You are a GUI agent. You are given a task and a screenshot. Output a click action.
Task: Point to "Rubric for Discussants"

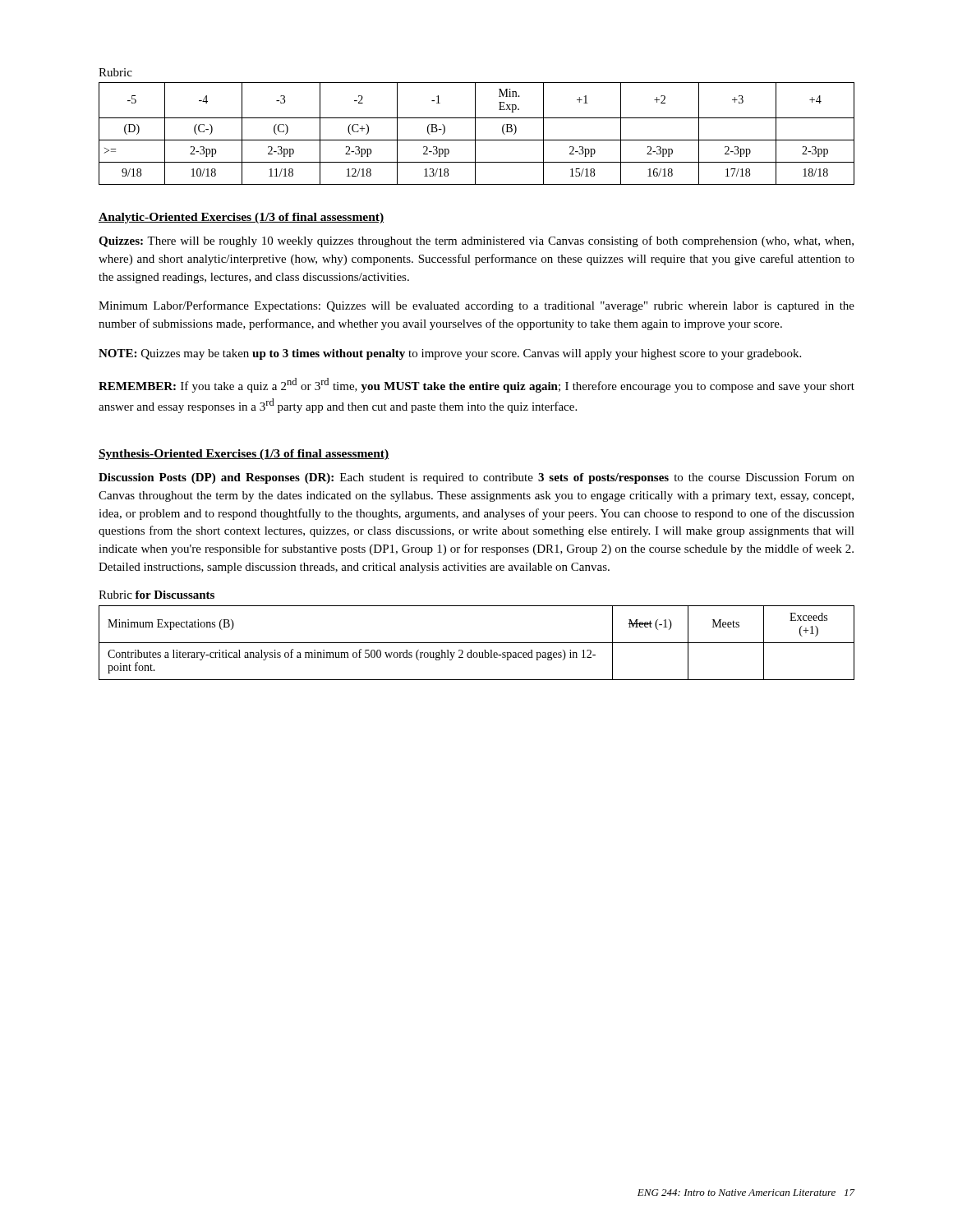pos(157,594)
